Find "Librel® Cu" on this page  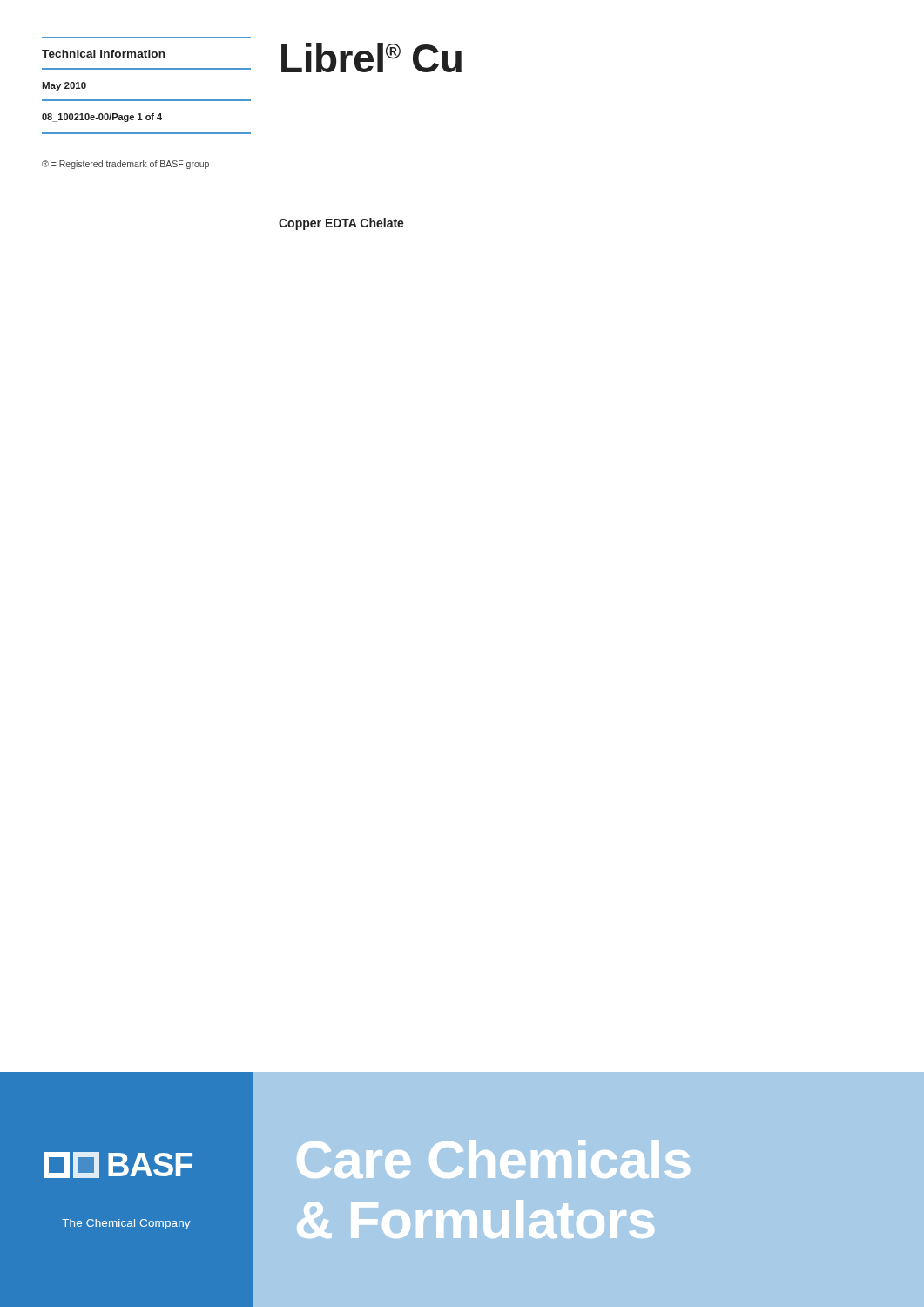tap(371, 59)
